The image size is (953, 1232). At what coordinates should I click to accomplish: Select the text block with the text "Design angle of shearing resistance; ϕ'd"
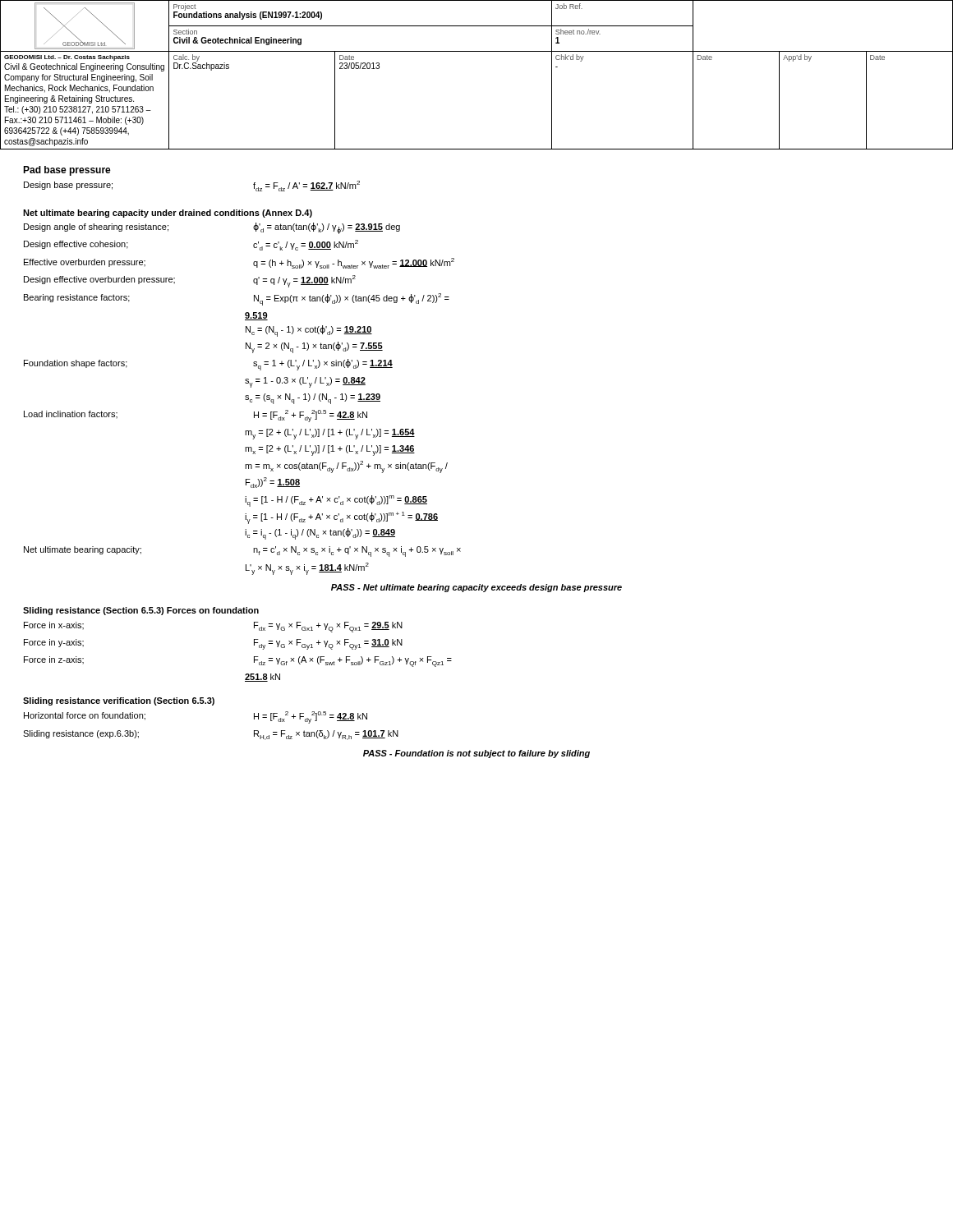[101, 229]
